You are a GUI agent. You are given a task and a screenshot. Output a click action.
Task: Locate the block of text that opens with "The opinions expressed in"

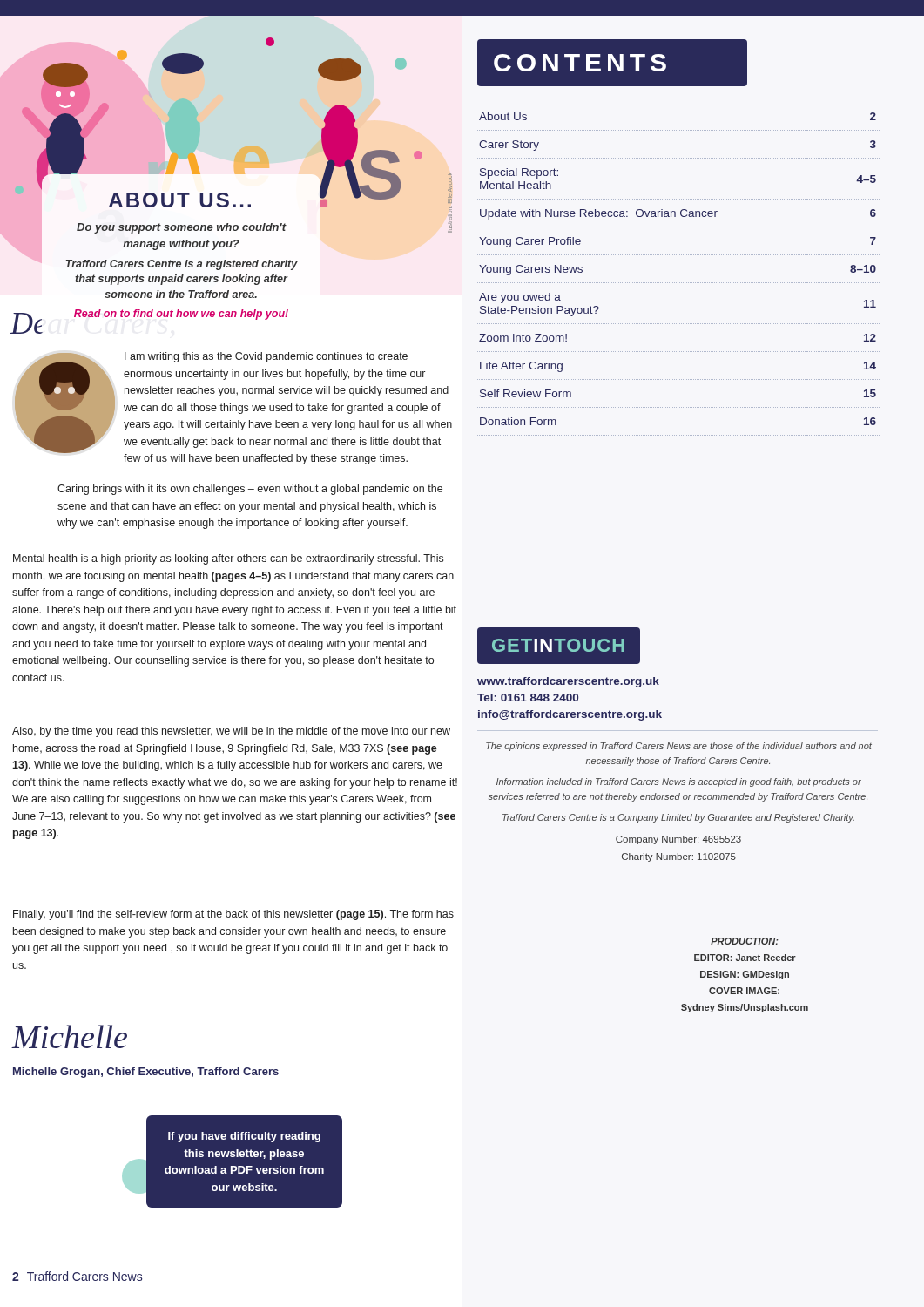678,802
